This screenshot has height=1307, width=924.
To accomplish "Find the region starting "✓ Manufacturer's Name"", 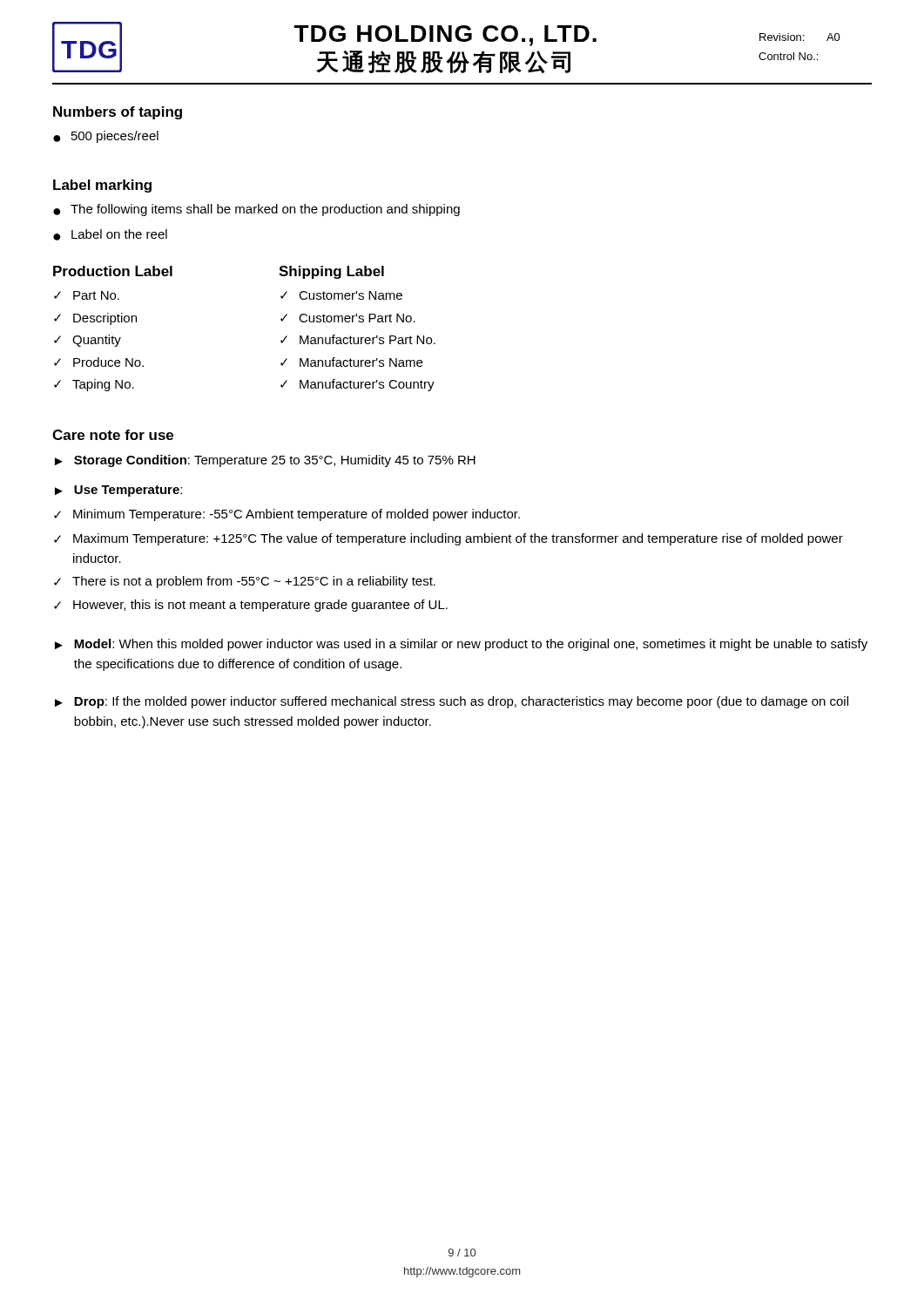I will point(351,363).
